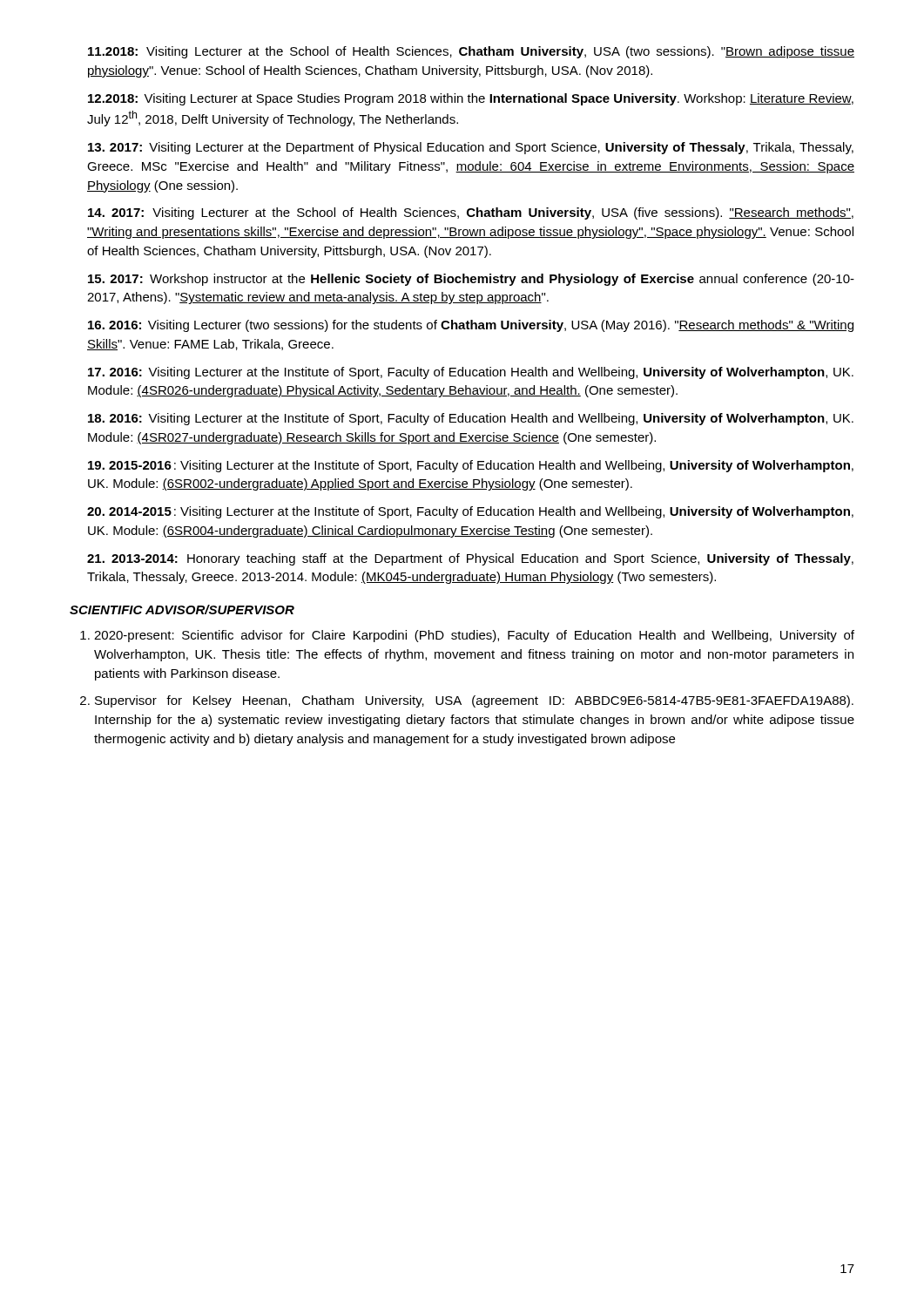The image size is (924, 1307).
Task: Select the list item that says "21. 2013-2014: Honorary teaching staff at"
Action: coord(471,567)
